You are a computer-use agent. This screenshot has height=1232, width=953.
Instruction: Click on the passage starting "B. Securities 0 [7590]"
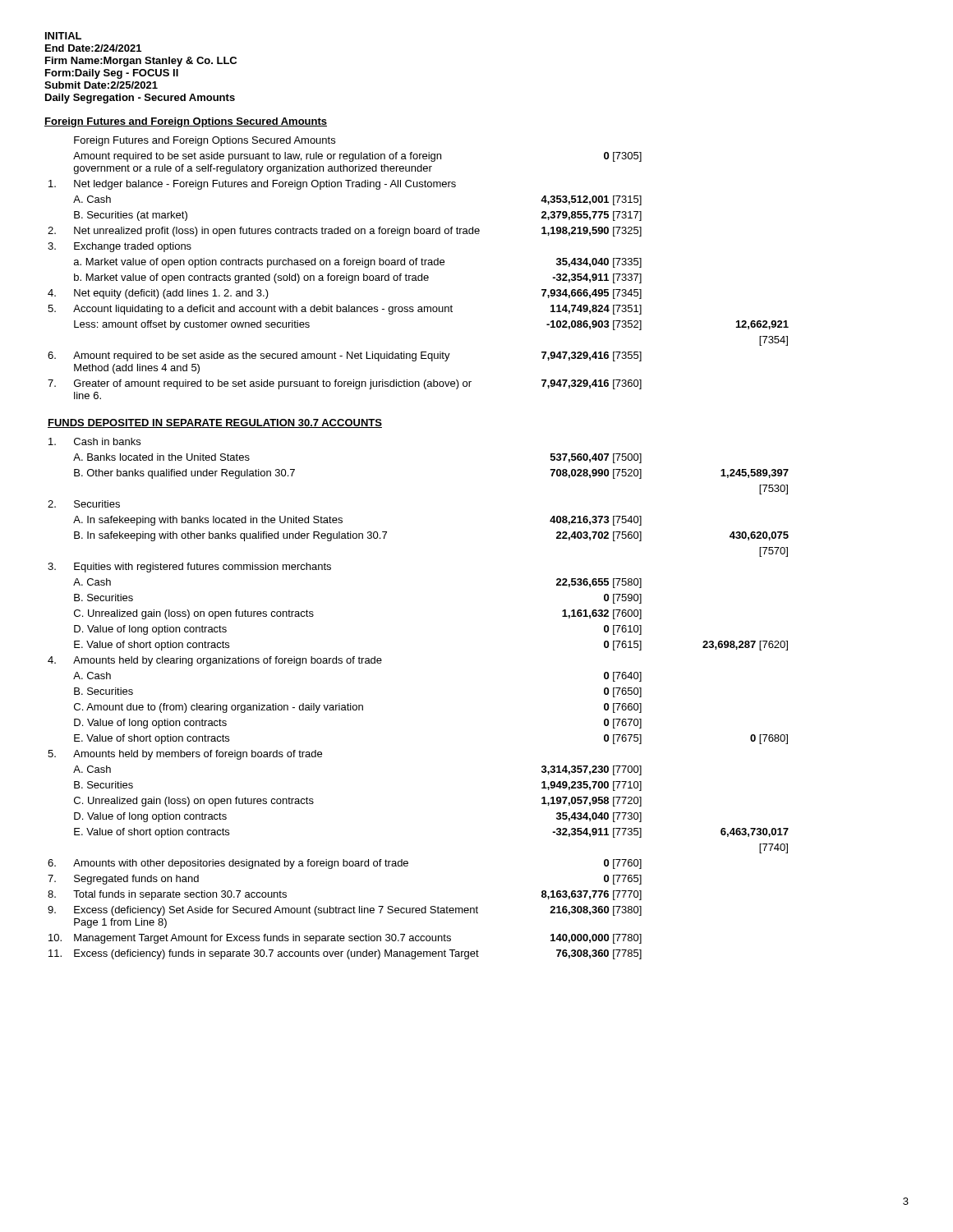pyautogui.click(x=106, y=598)
